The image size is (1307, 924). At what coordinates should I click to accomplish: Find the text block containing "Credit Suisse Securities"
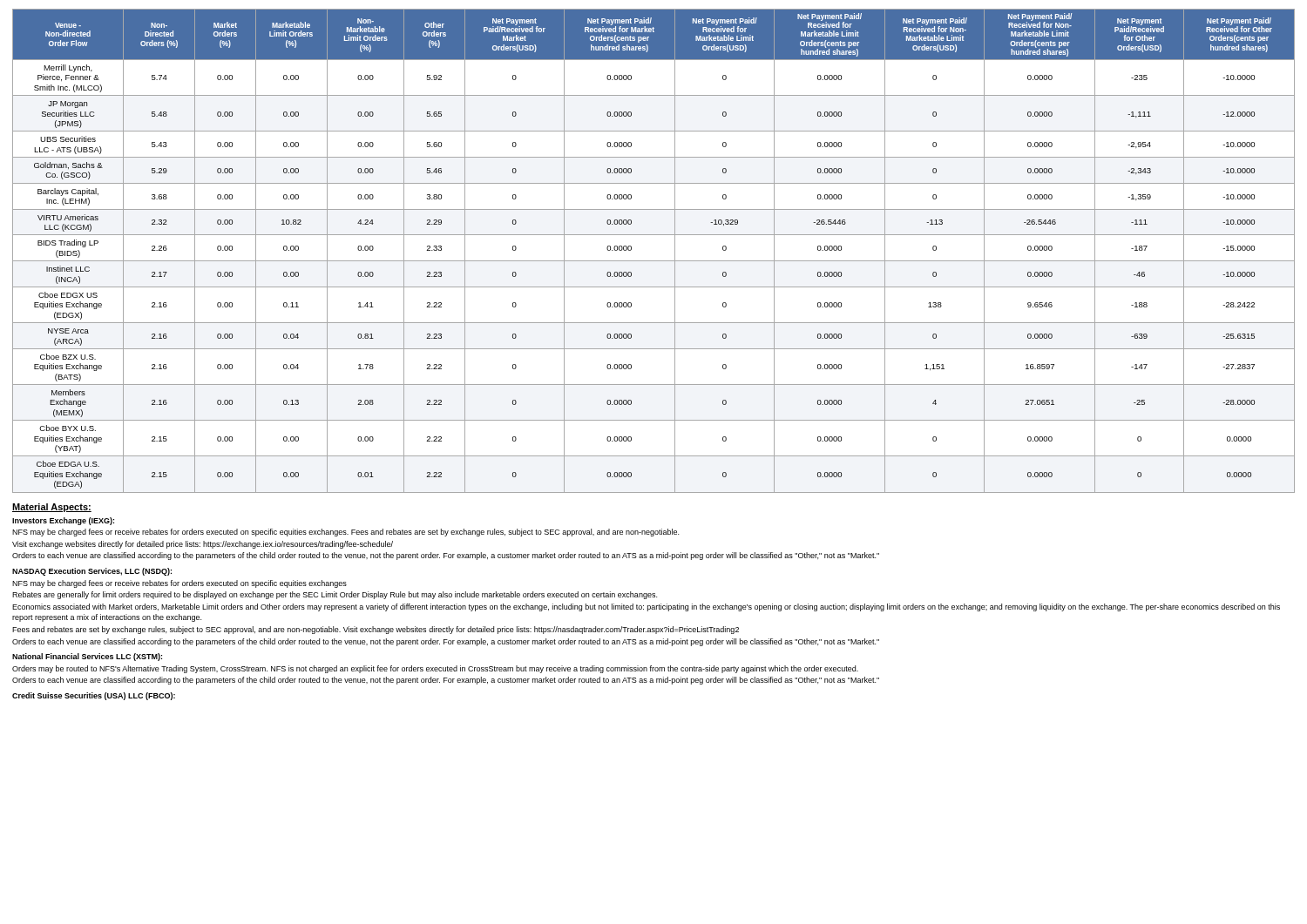click(x=94, y=696)
